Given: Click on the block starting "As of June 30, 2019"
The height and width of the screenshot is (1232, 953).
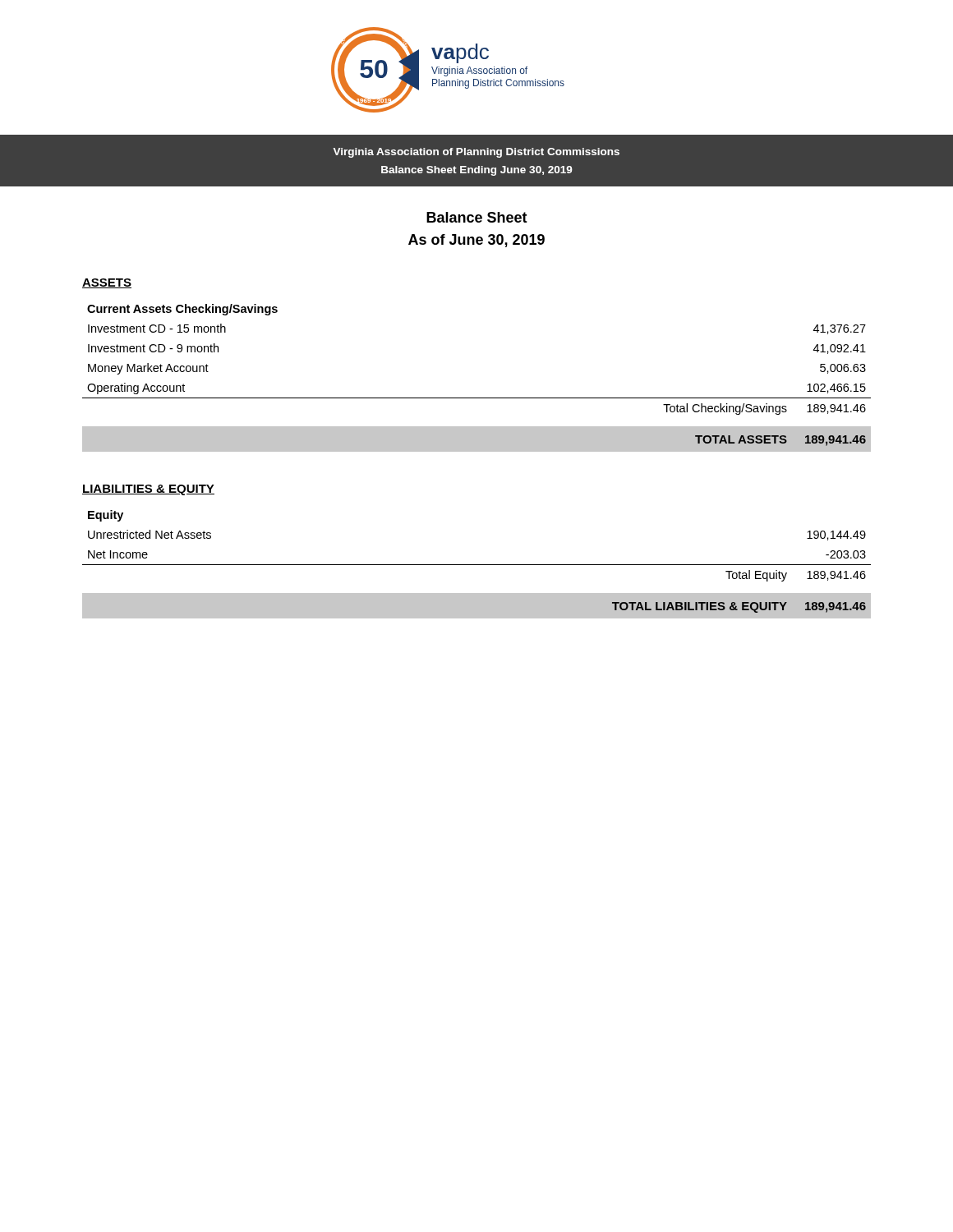Looking at the screenshot, I should 476,240.
